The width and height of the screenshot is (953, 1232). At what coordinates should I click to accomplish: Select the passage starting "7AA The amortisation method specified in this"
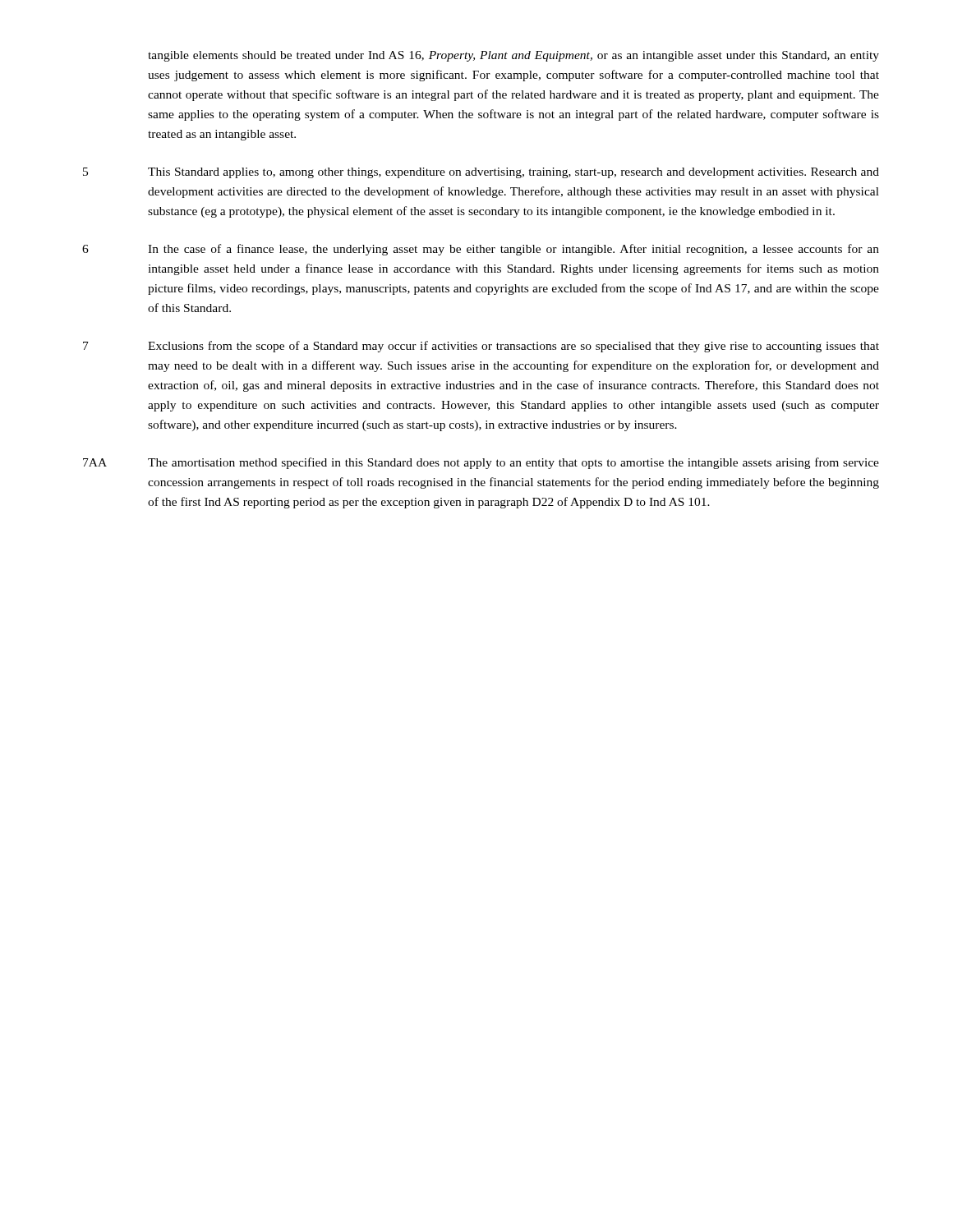click(481, 482)
